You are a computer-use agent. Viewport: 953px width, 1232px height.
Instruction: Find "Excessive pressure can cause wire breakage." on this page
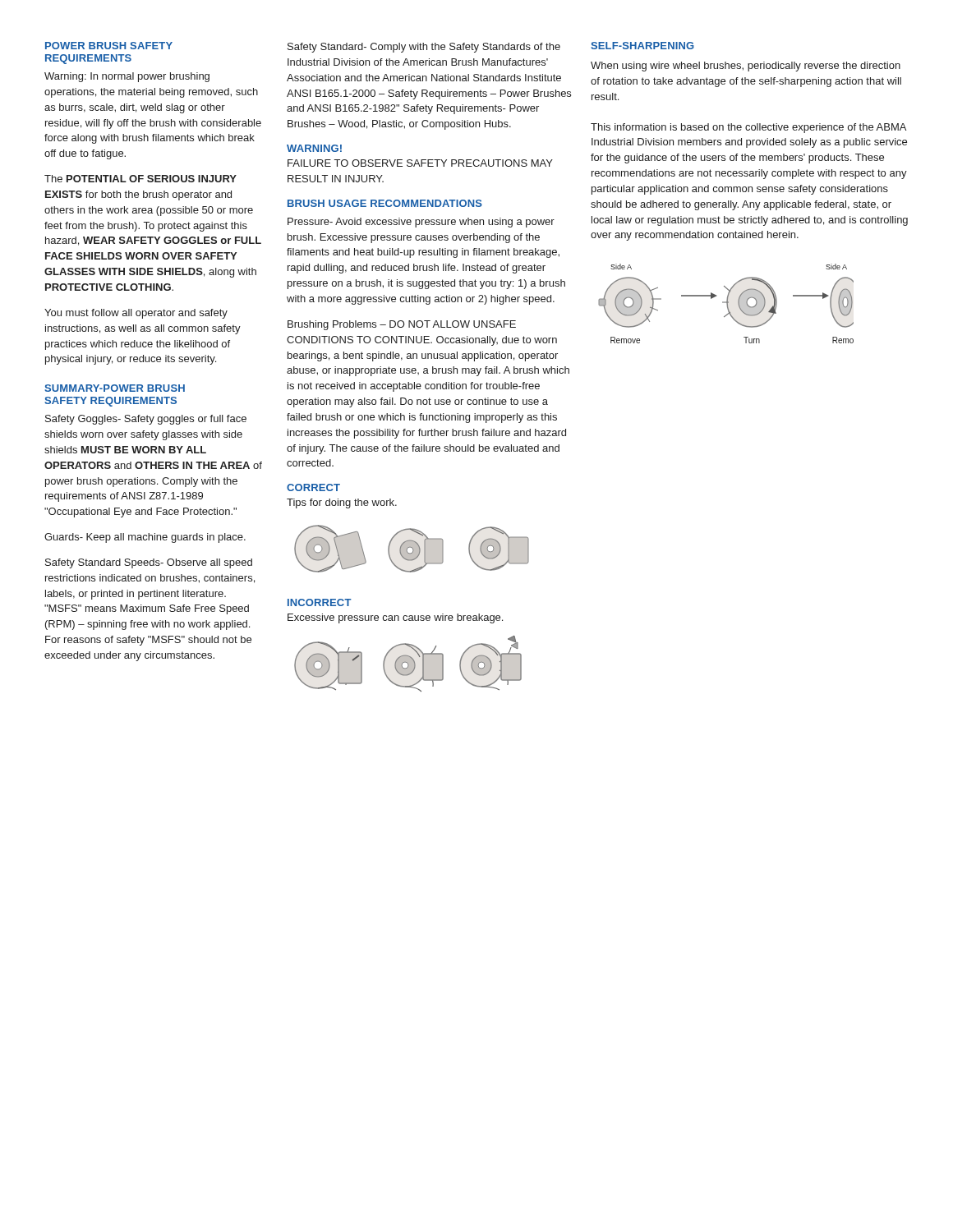pos(395,617)
